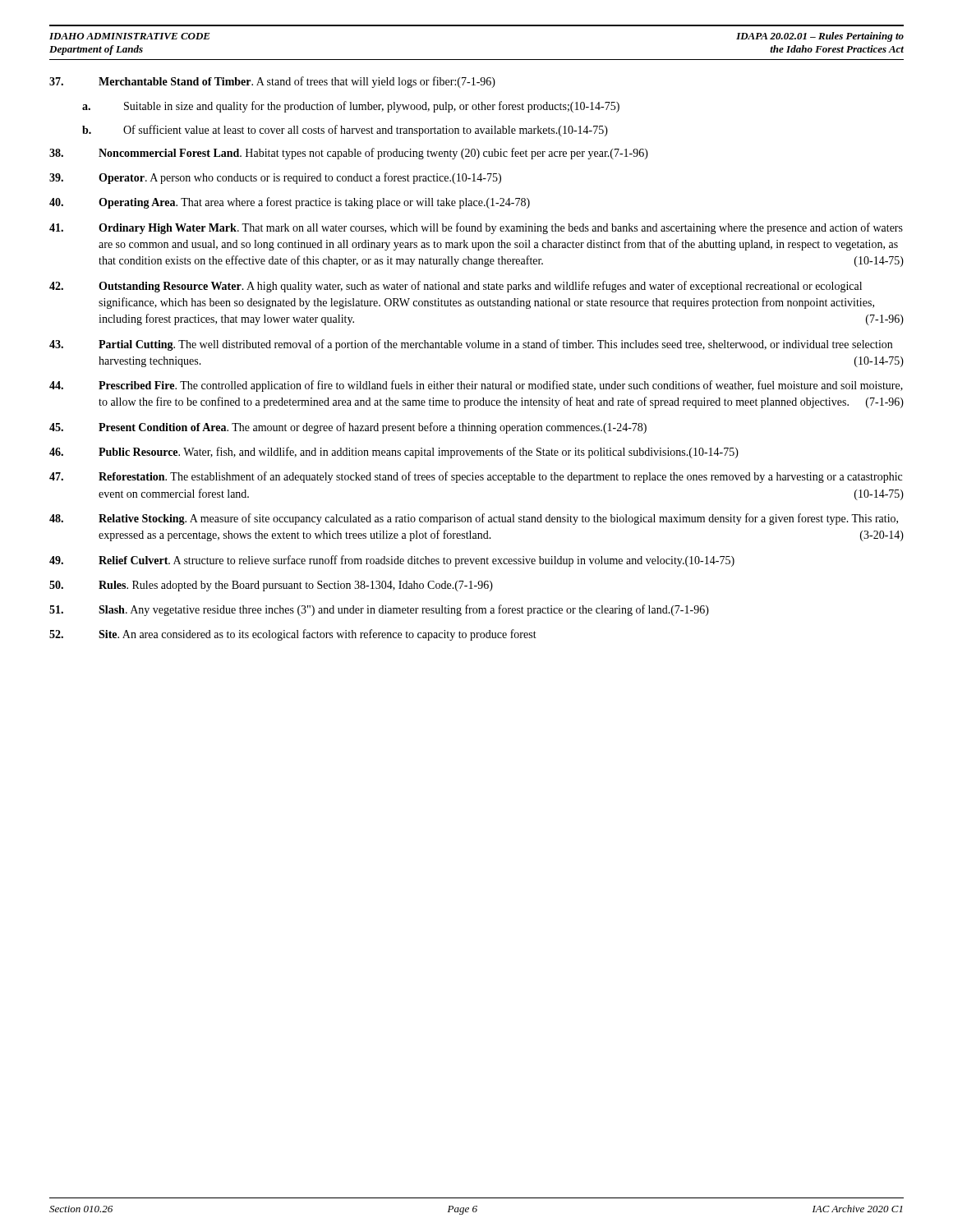Find the element starting "a. Suitable in size and quality for the"

[335, 107]
